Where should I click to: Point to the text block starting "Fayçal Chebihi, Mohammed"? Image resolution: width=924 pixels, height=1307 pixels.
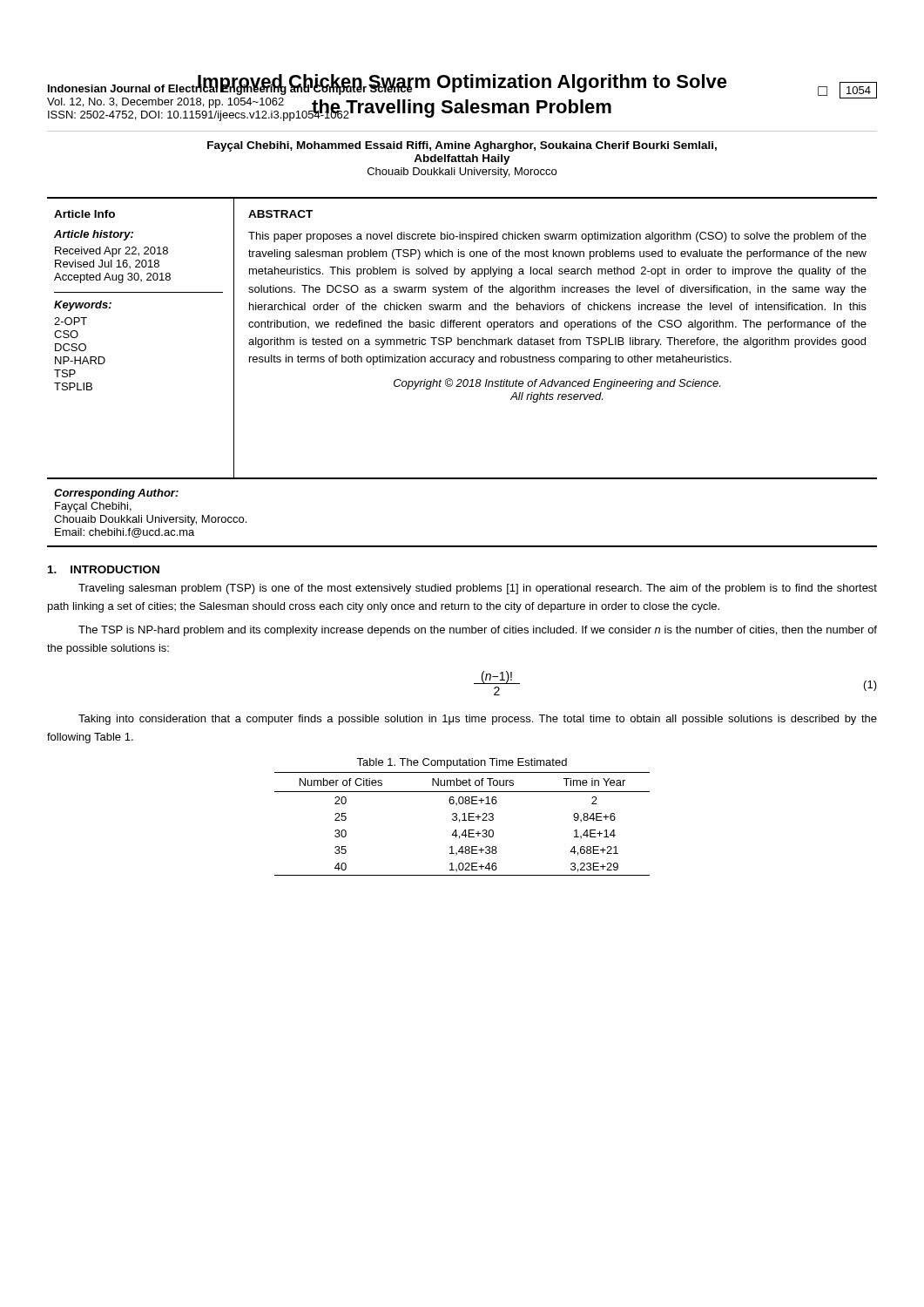point(462,158)
